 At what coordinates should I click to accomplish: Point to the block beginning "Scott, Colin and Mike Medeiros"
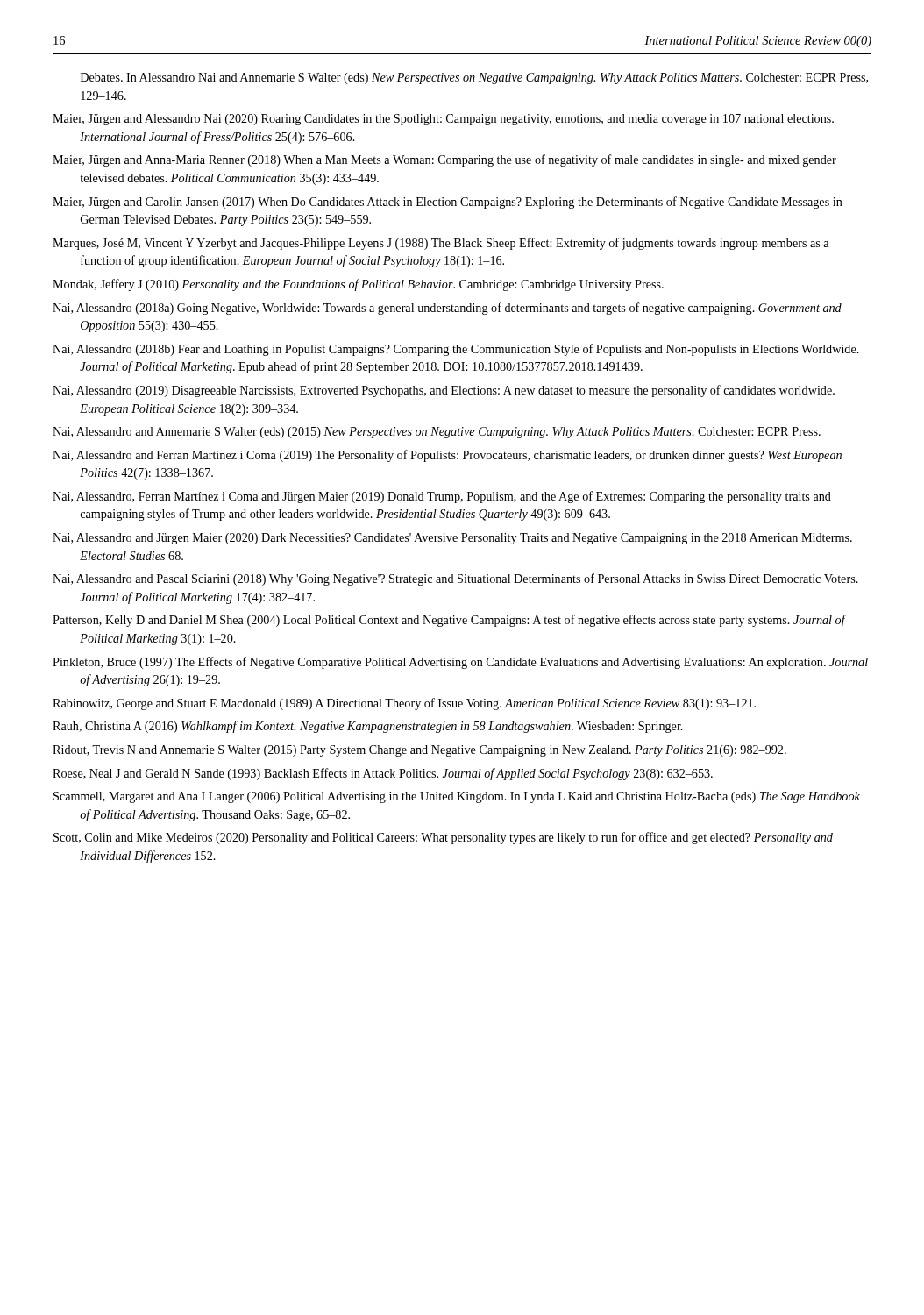(443, 847)
